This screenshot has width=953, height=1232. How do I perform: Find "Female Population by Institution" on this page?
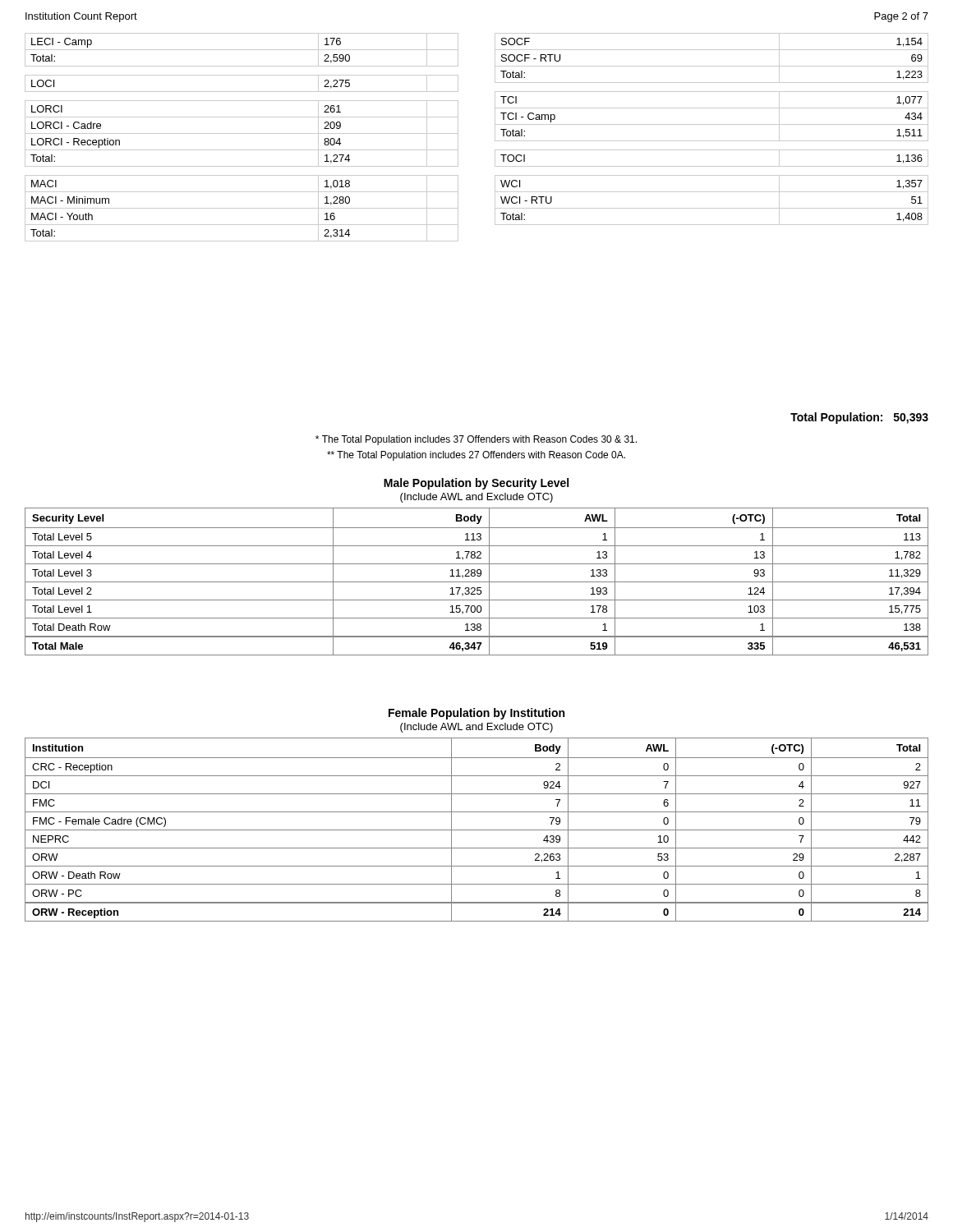coord(476,713)
